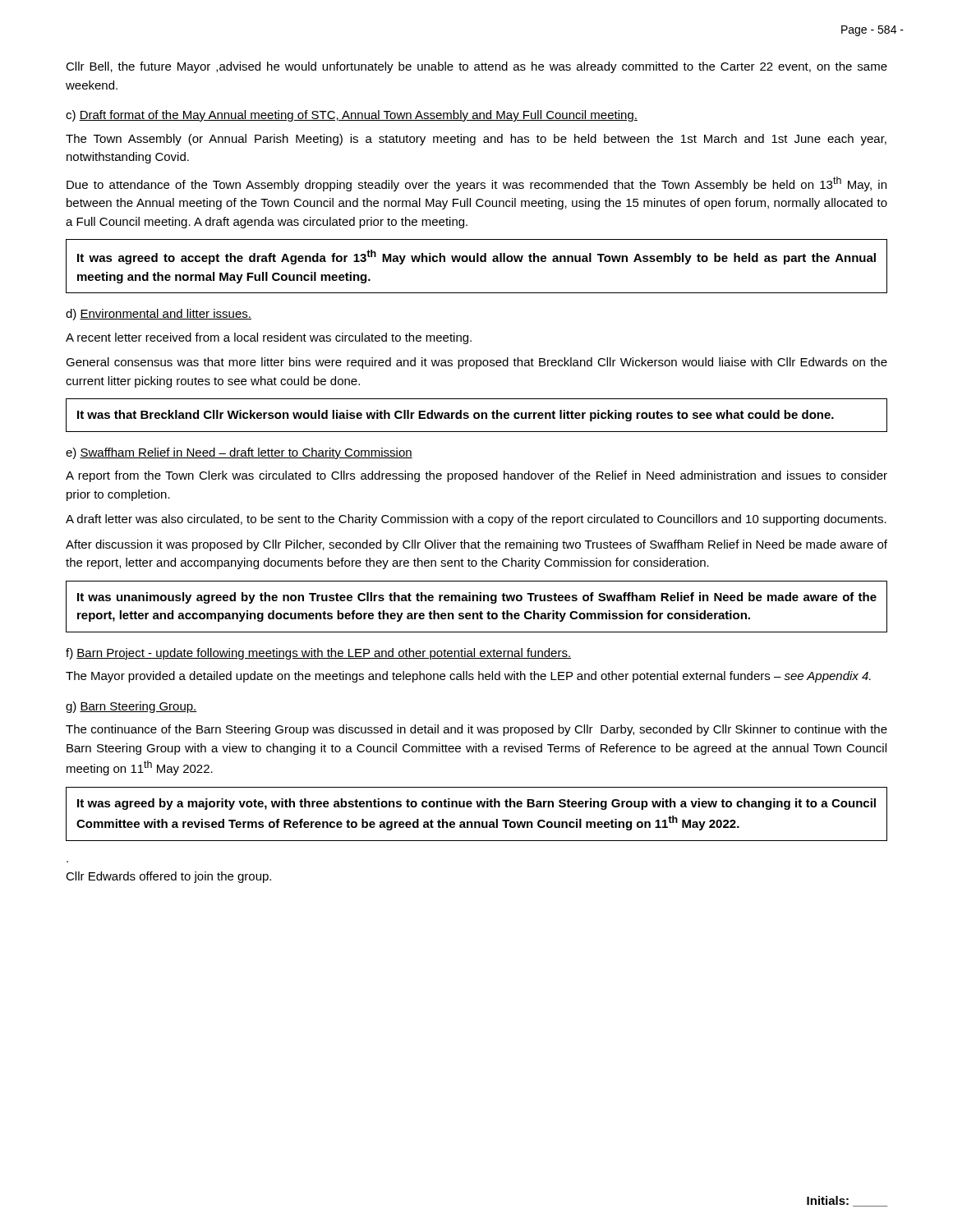
Task: Click on the text block starting "c) Draft format"
Action: 352,115
